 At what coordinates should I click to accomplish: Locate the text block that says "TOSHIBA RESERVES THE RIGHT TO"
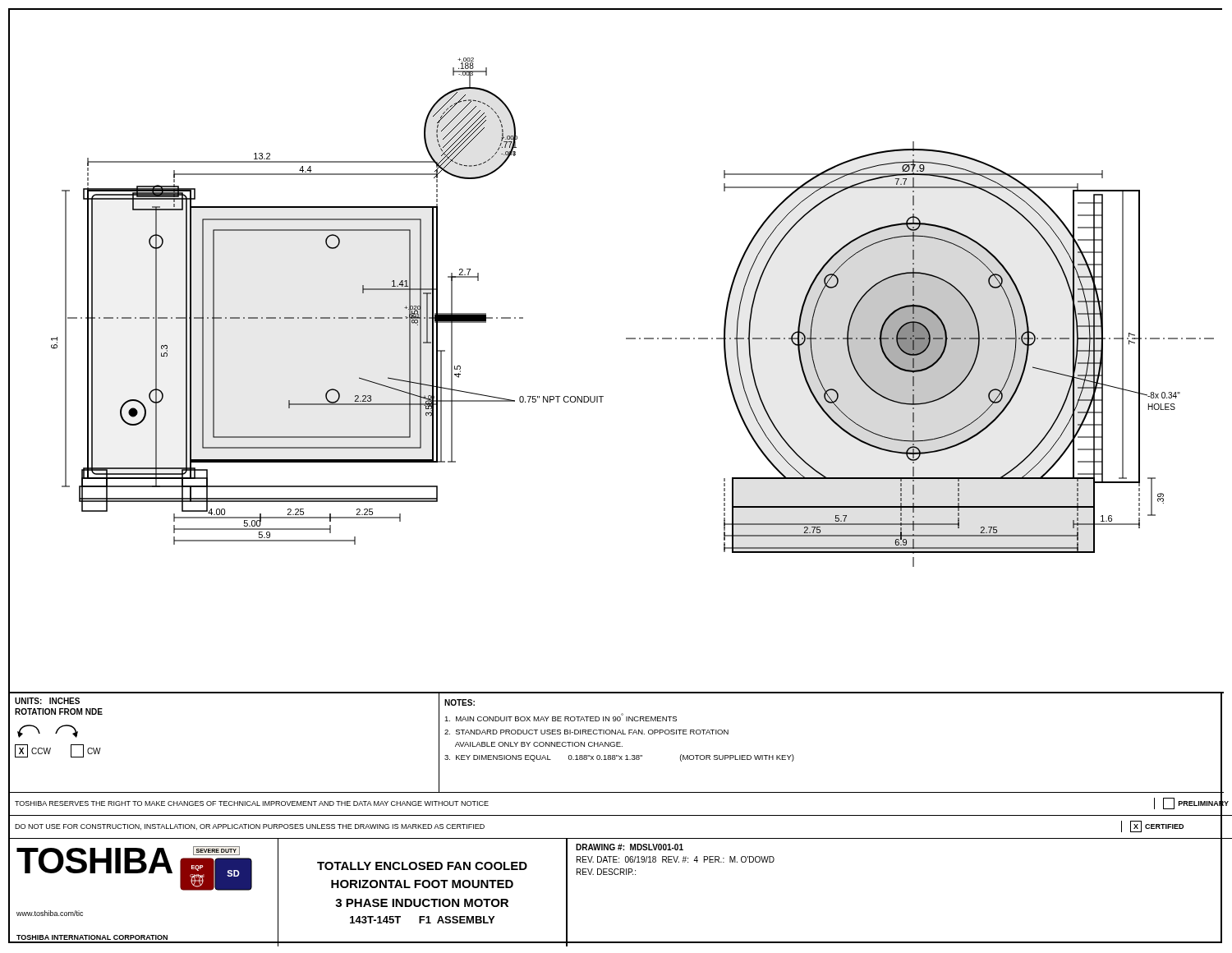[x=252, y=803]
